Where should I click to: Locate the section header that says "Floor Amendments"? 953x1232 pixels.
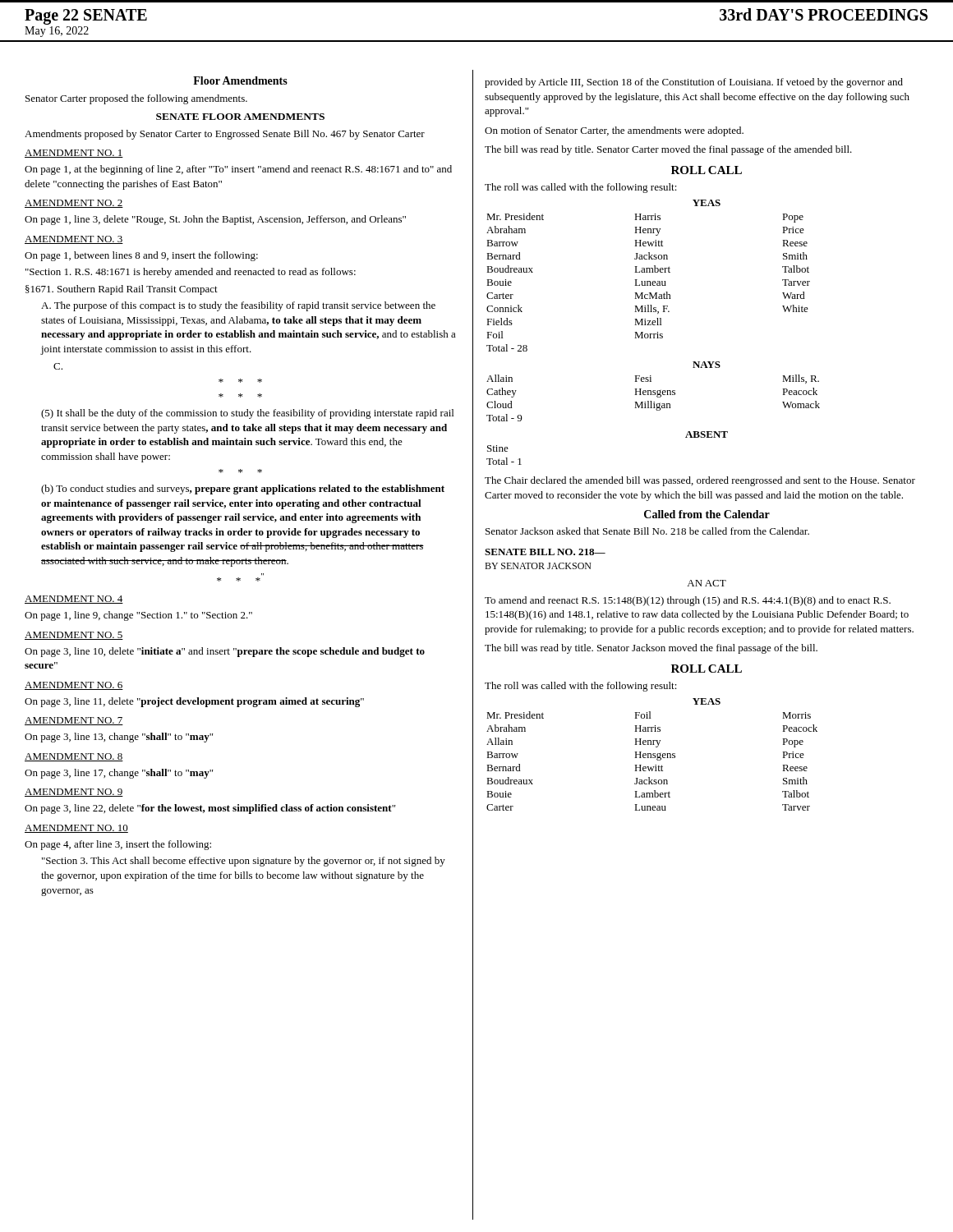tap(240, 81)
